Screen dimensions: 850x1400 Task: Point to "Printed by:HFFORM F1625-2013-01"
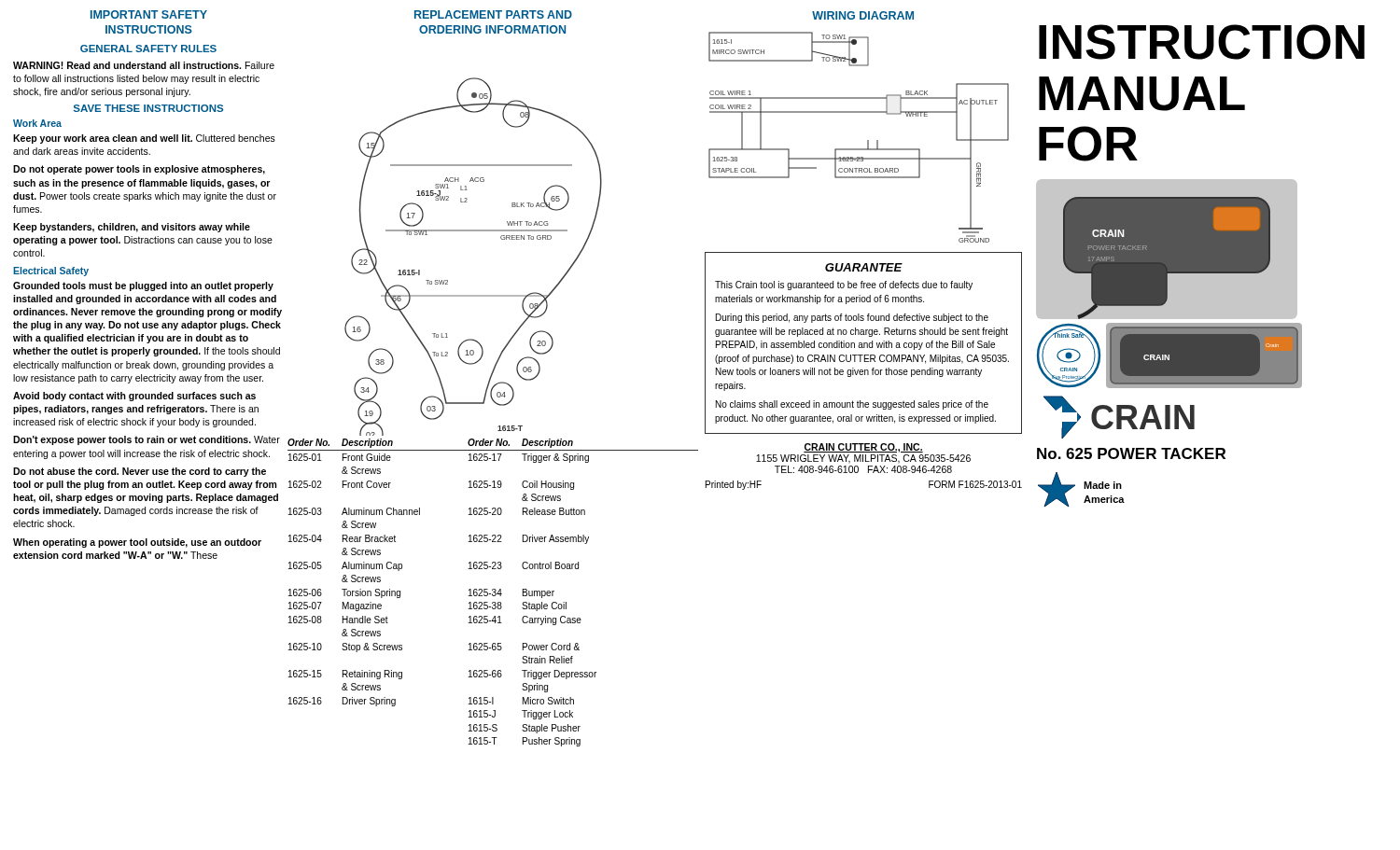coord(728,485)
